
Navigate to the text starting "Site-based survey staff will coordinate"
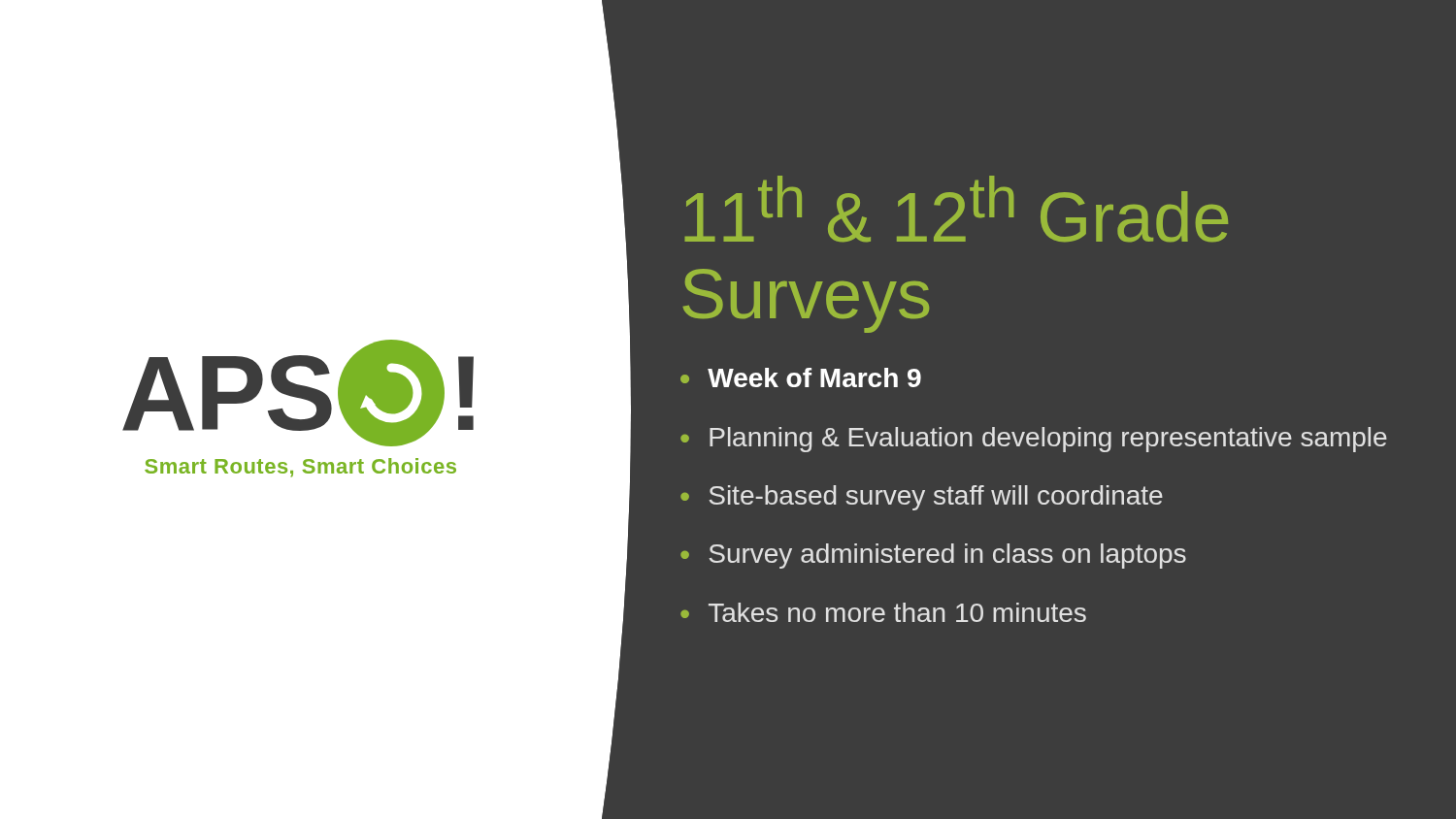(x=936, y=495)
